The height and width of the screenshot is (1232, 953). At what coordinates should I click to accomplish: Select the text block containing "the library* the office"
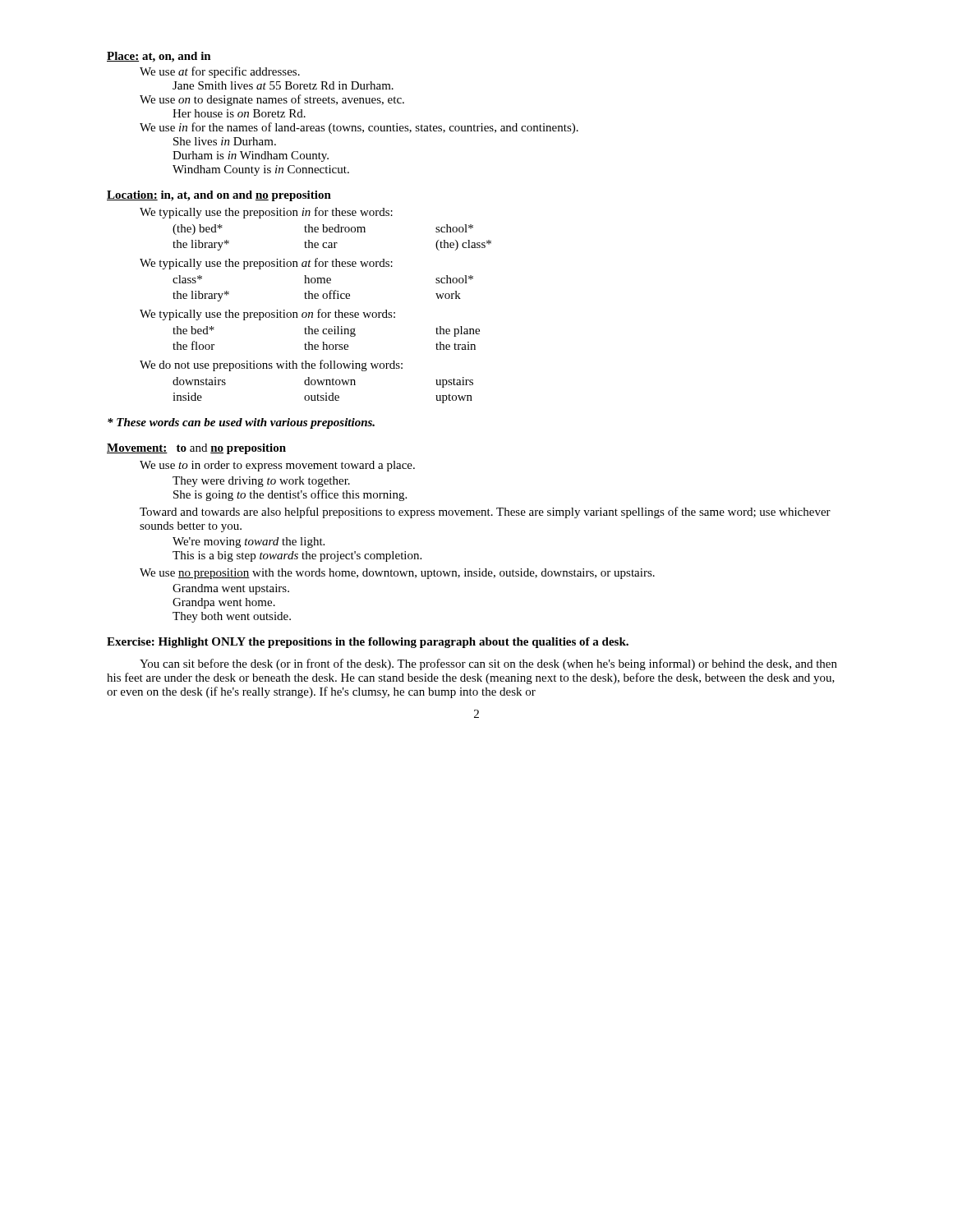tap(317, 296)
